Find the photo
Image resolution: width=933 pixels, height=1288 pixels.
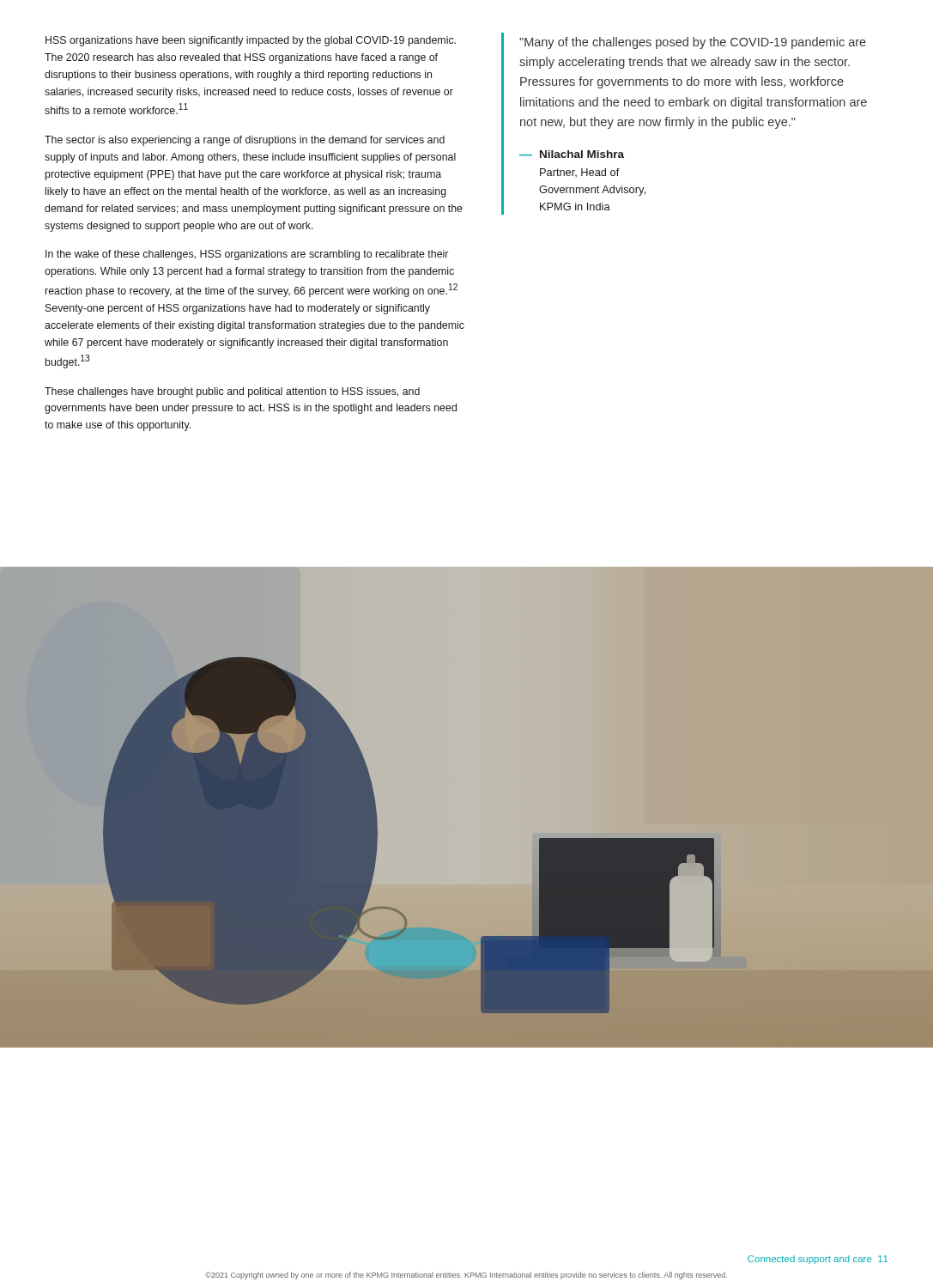click(466, 807)
